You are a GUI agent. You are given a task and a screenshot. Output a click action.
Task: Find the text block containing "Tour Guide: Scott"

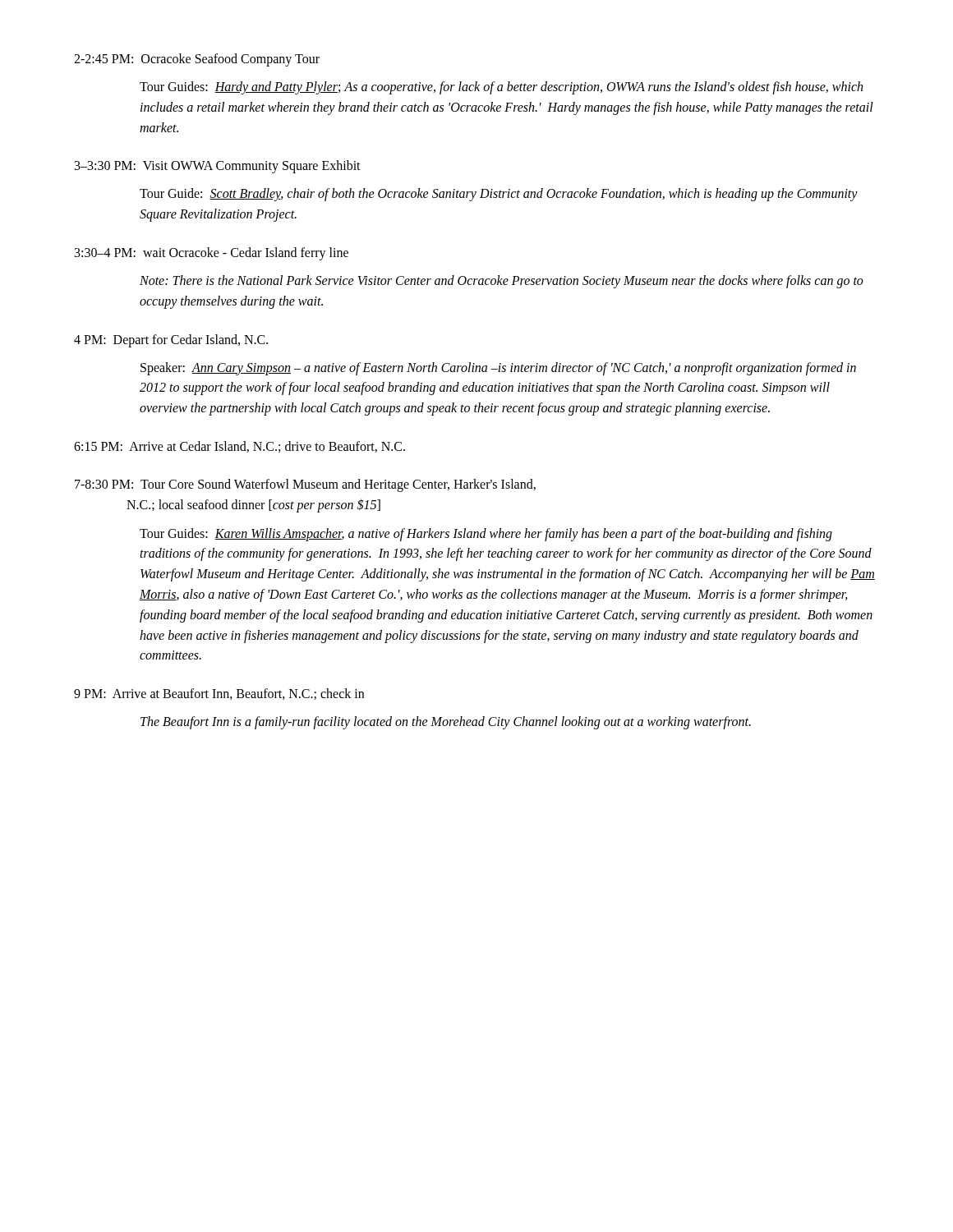[x=498, y=204]
